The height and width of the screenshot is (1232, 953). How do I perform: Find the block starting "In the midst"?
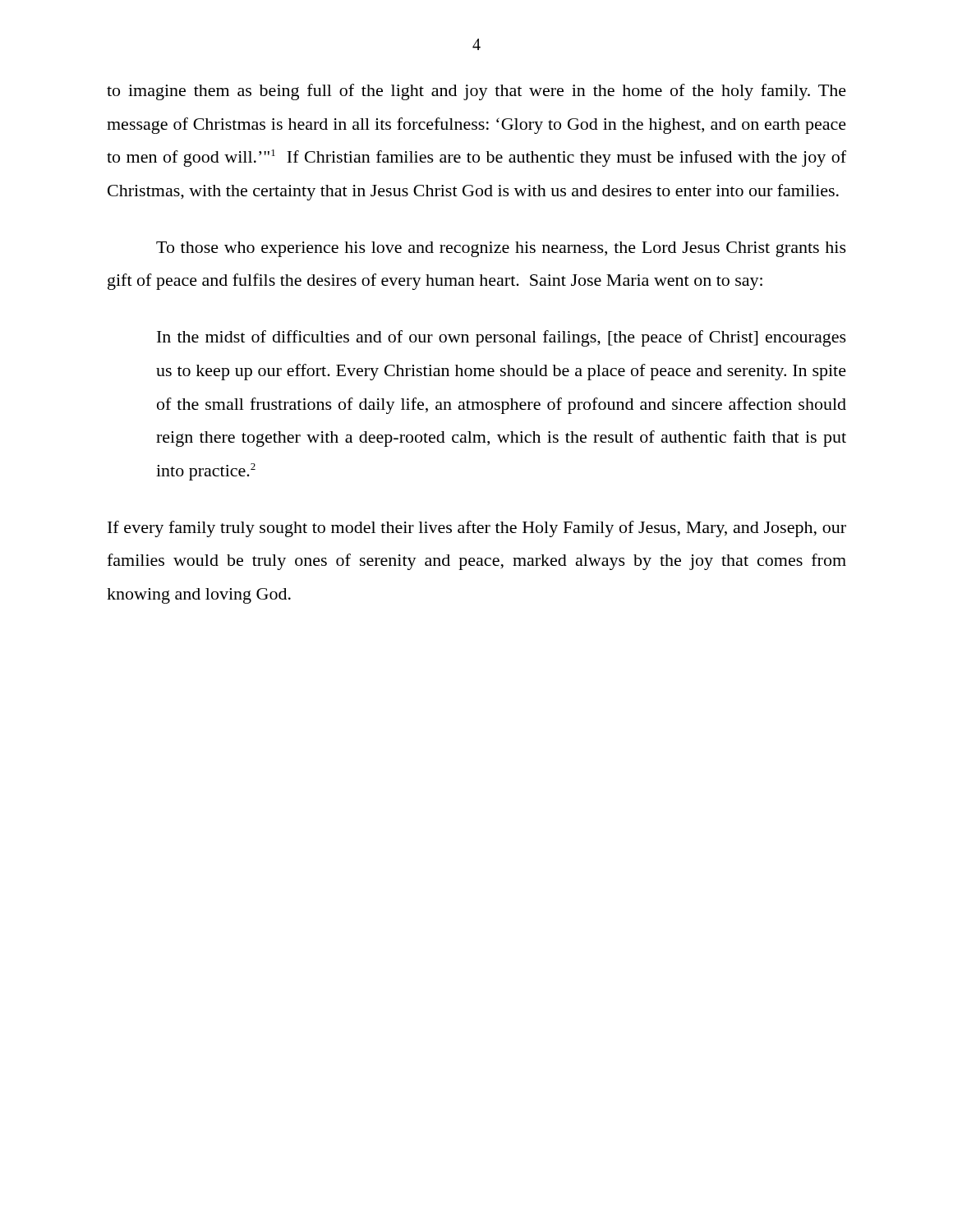point(501,403)
